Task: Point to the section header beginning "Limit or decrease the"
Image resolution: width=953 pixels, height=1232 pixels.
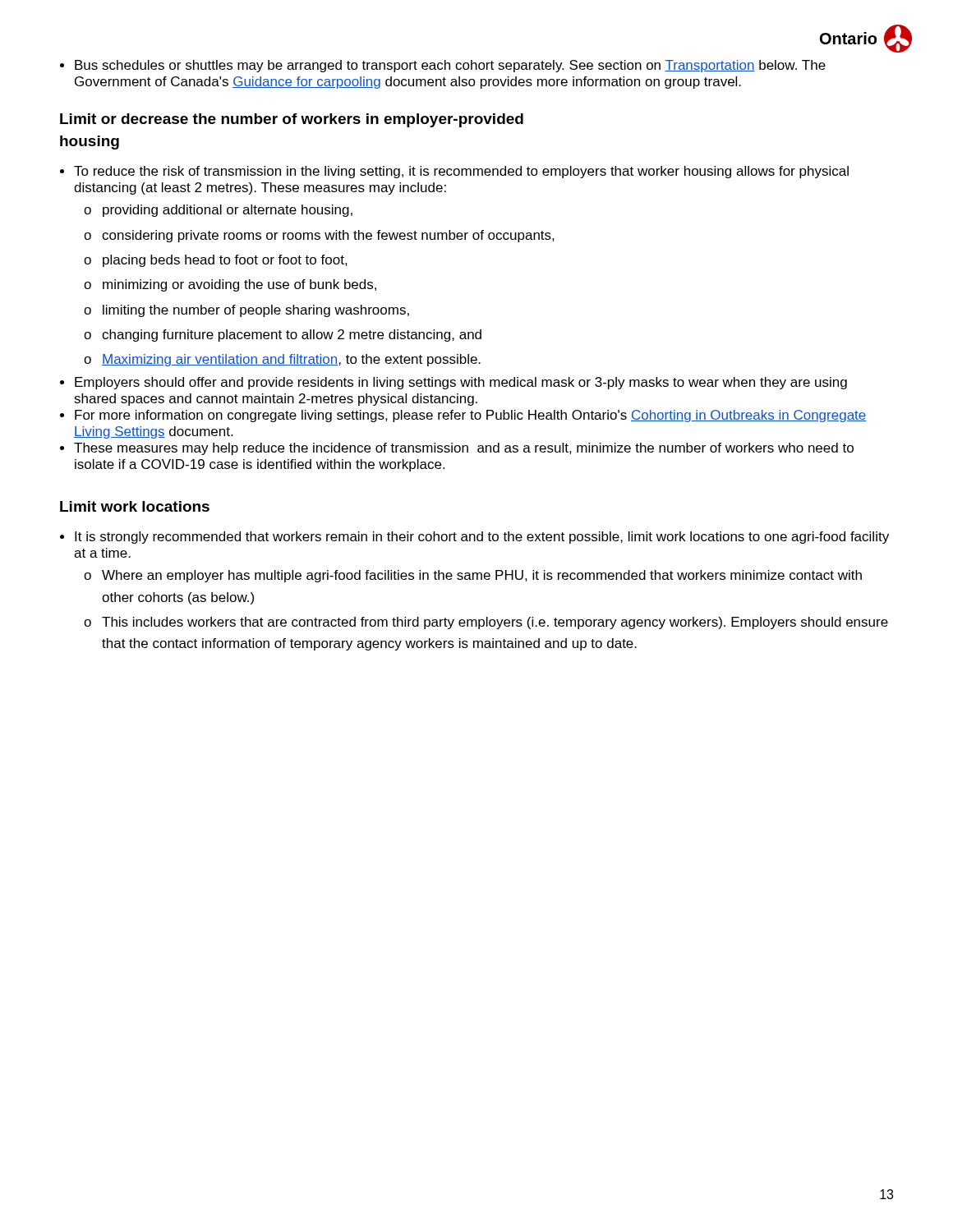Action: pyautogui.click(x=292, y=130)
